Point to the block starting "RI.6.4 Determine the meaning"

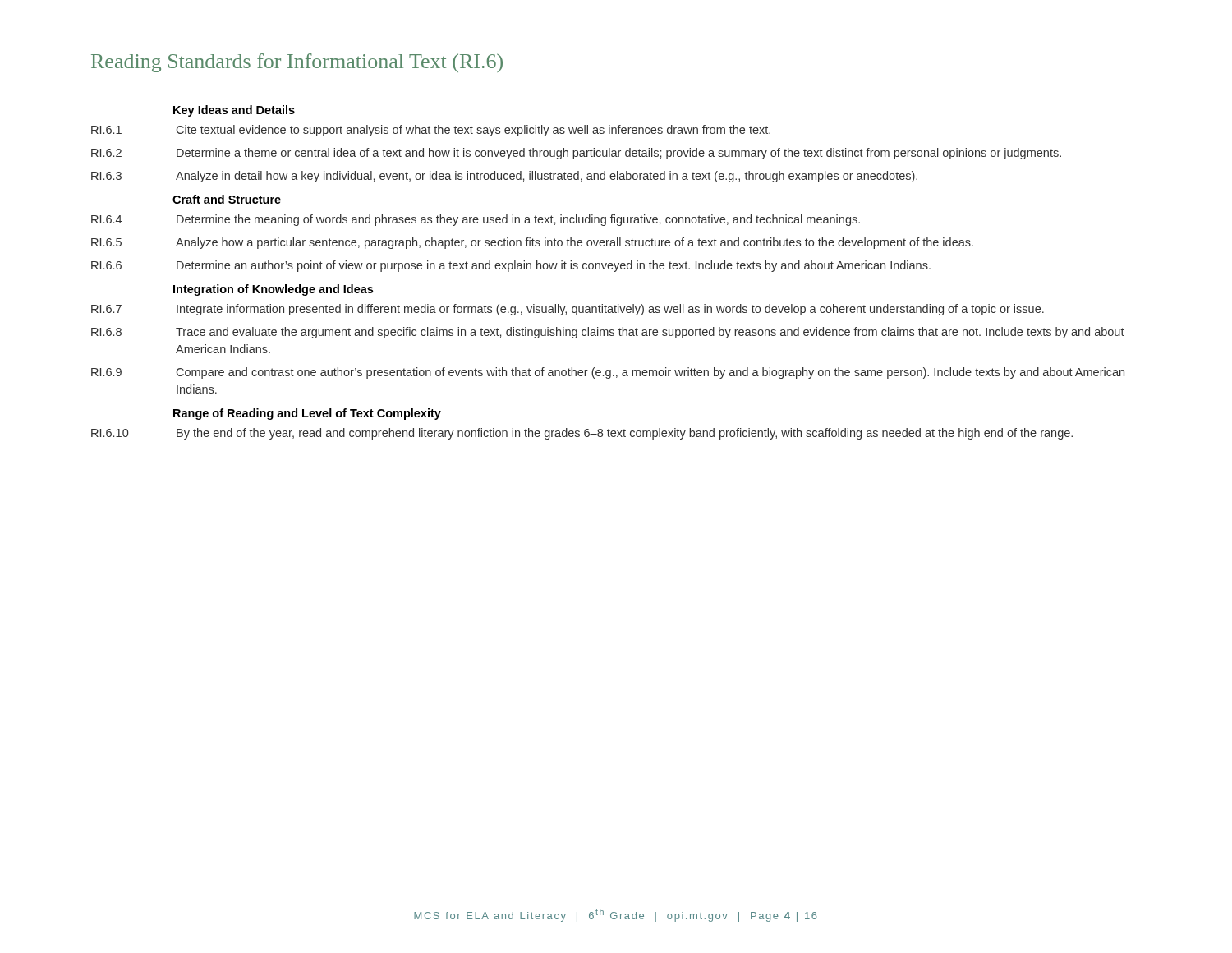[x=476, y=220]
